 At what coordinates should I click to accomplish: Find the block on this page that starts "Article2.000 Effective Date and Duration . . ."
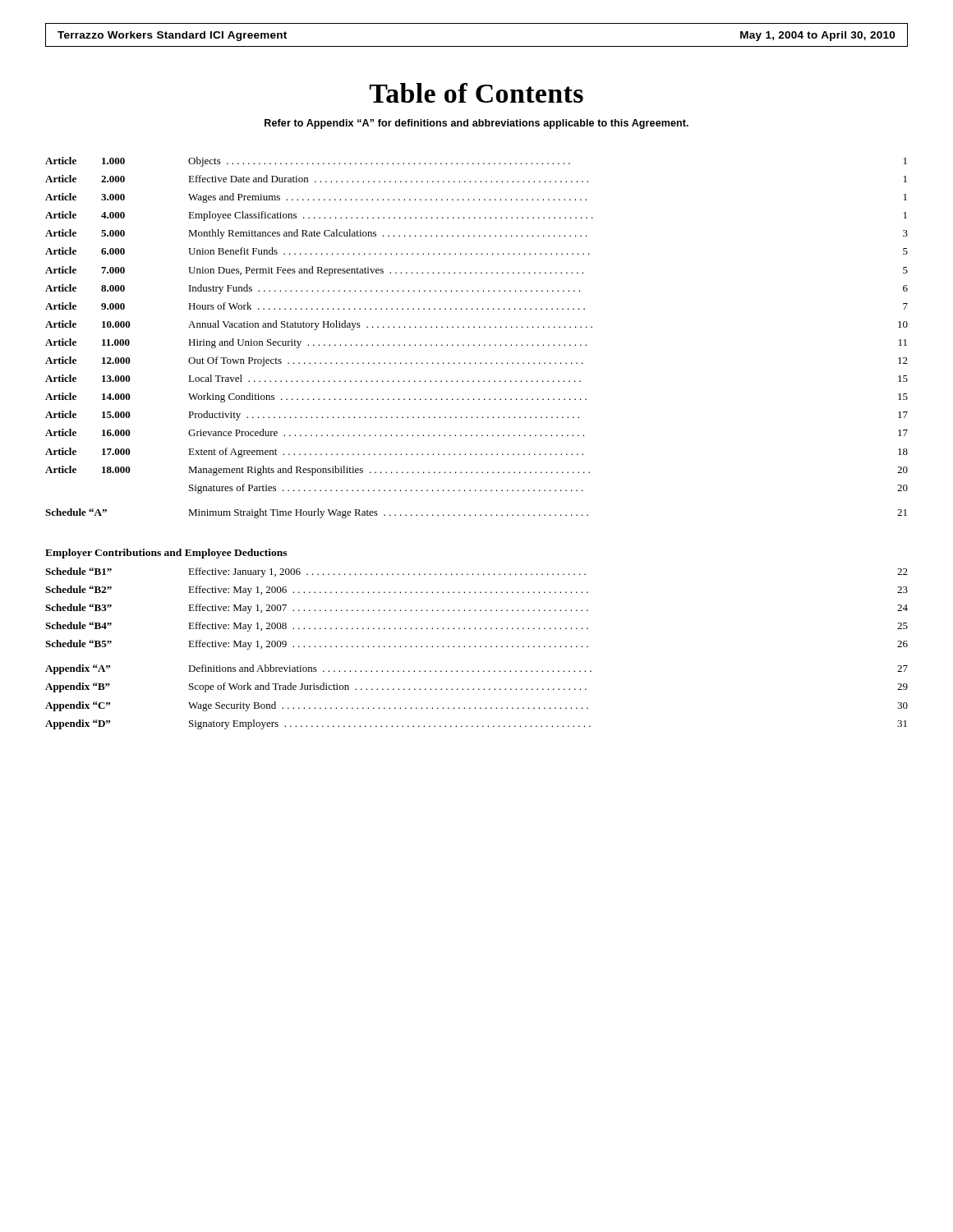point(476,179)
